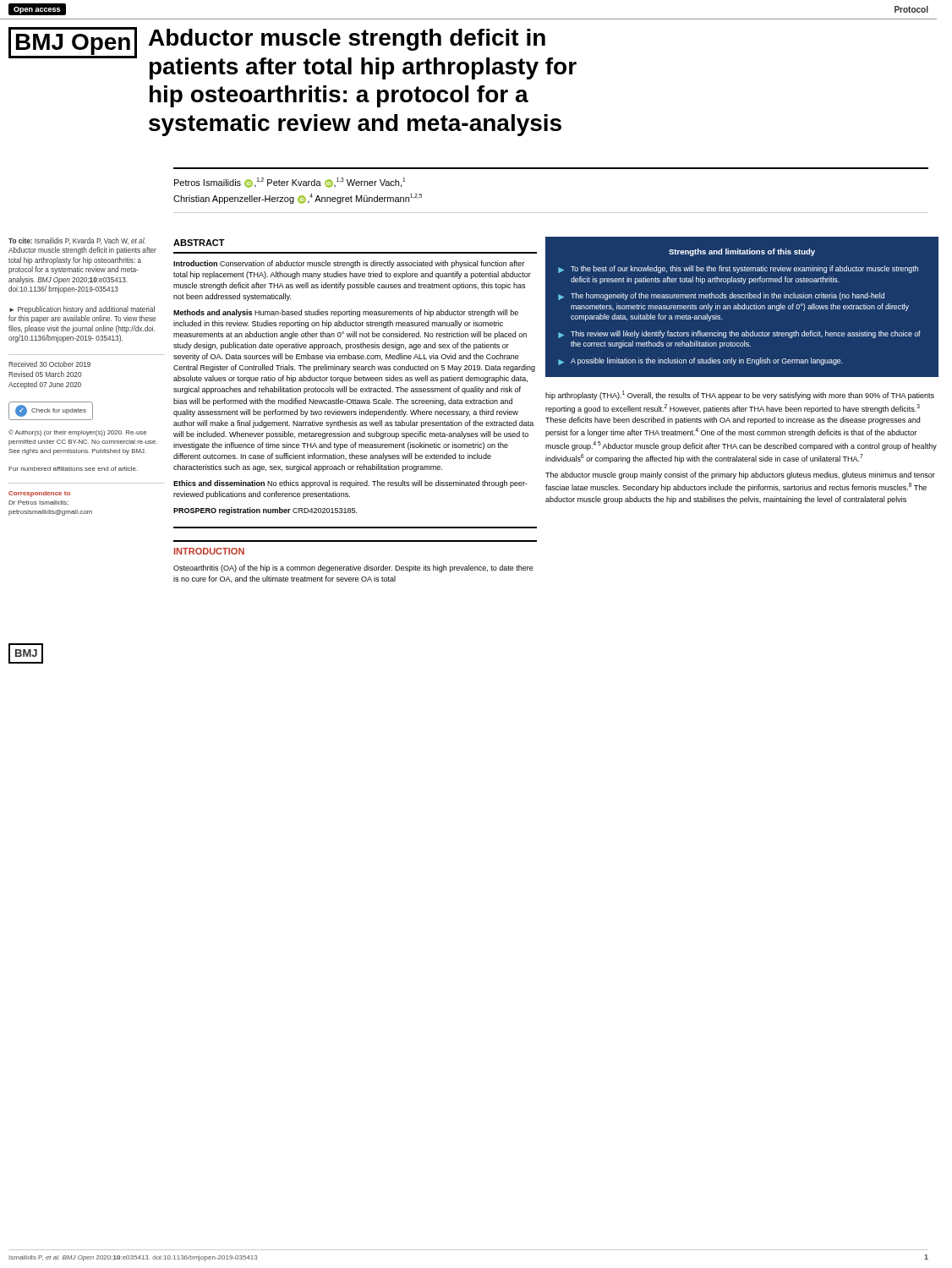952x1268 pixels.
Task: Locate the text "For numbered affiliations see end of article."
Action: coord(73,469)
